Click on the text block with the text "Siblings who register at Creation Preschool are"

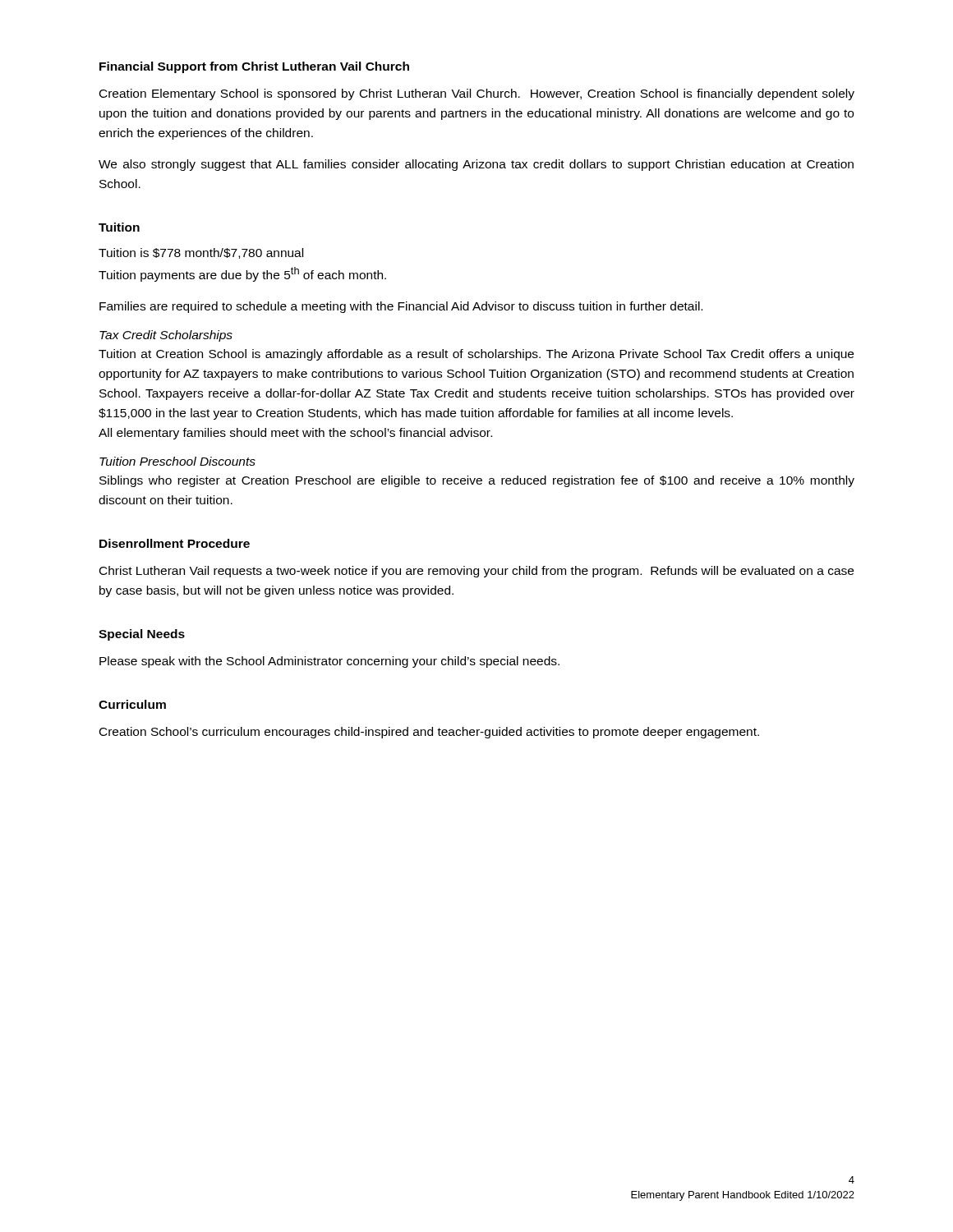(476, 490)
